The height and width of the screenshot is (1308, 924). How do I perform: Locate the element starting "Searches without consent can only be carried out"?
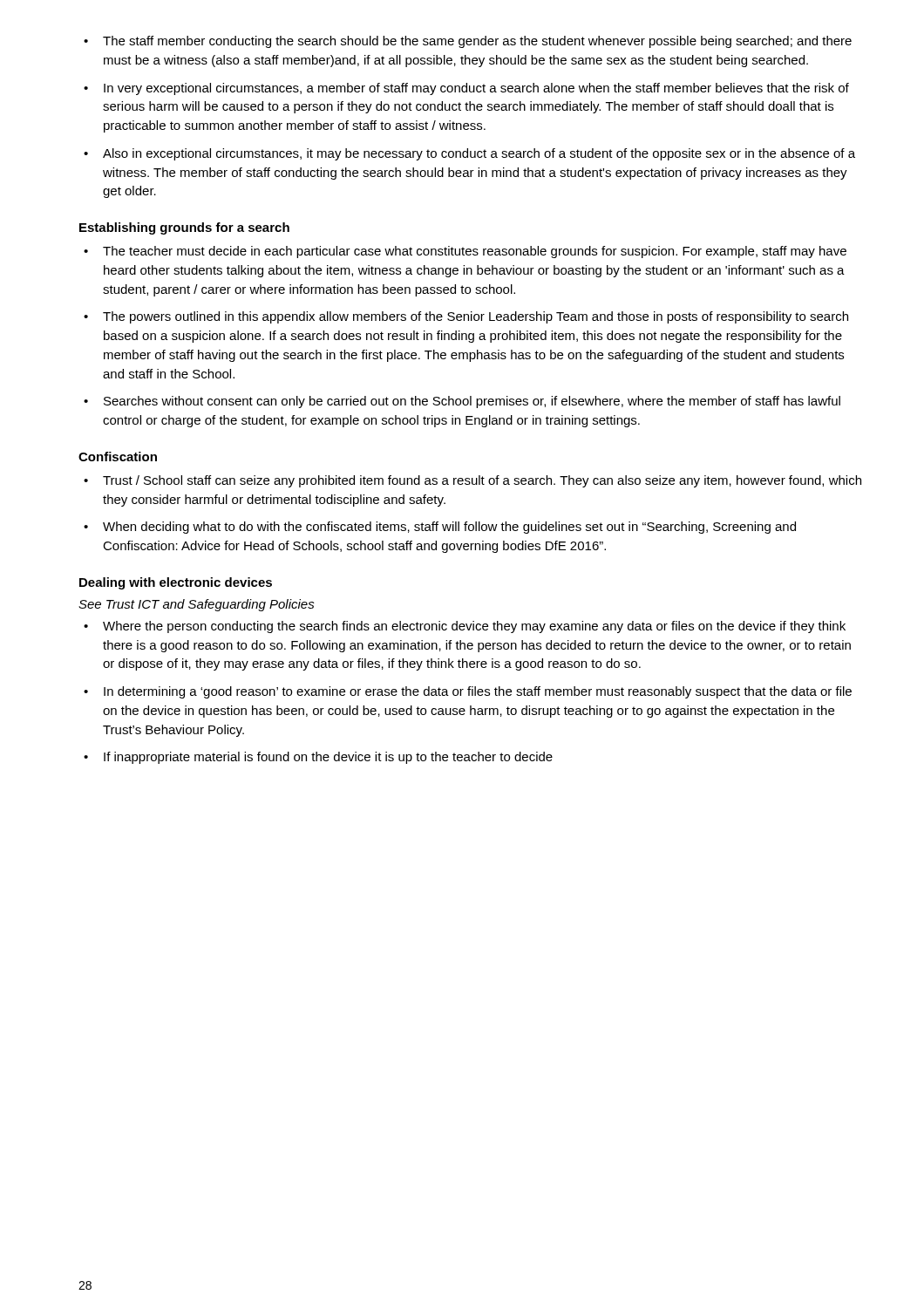[x=472, y=410]
